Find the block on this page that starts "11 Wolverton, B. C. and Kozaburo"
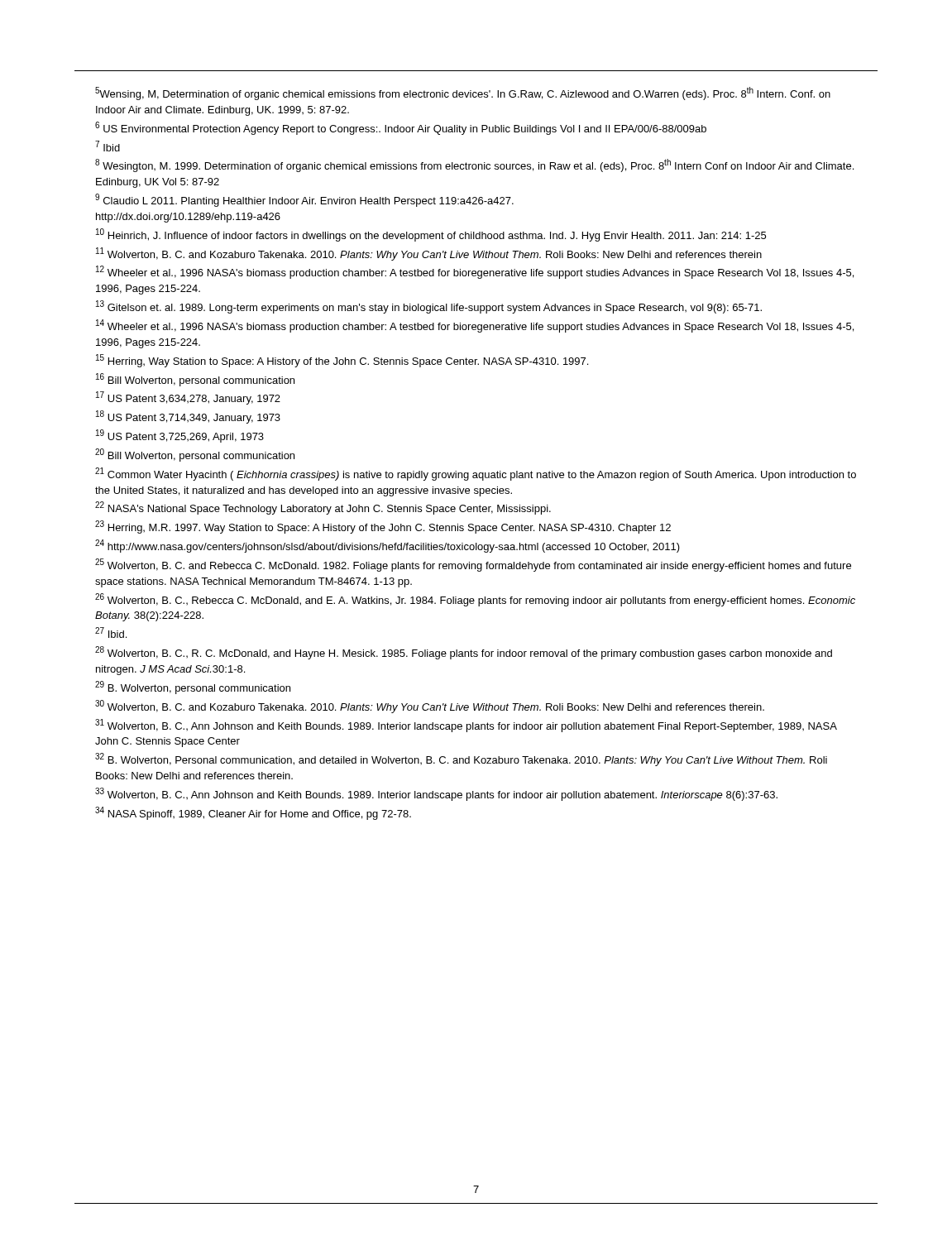The width and height of the screenshot is (952, 1241). pos(429,254)
